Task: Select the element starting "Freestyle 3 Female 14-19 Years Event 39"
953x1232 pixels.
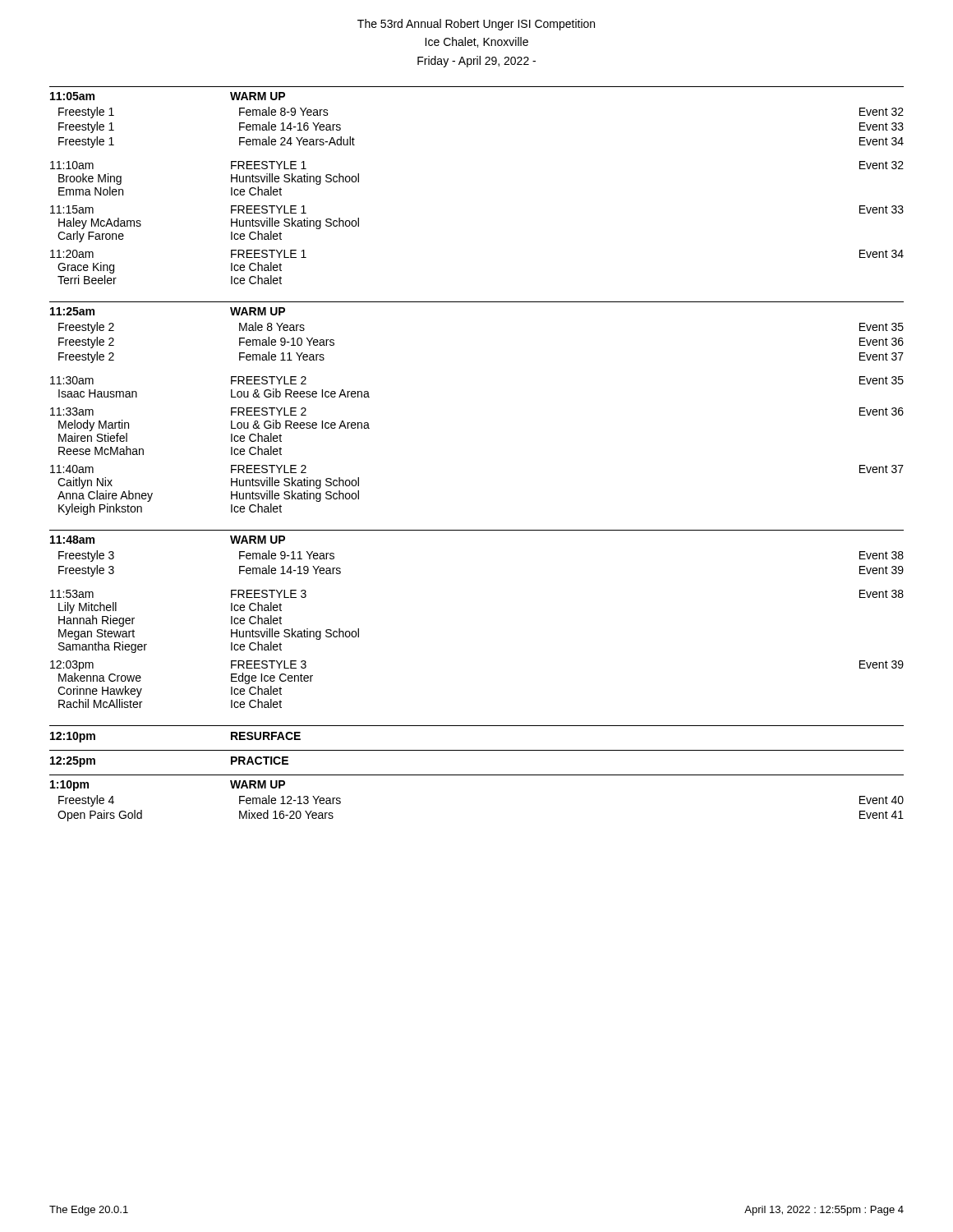Action: pos(88,570)
